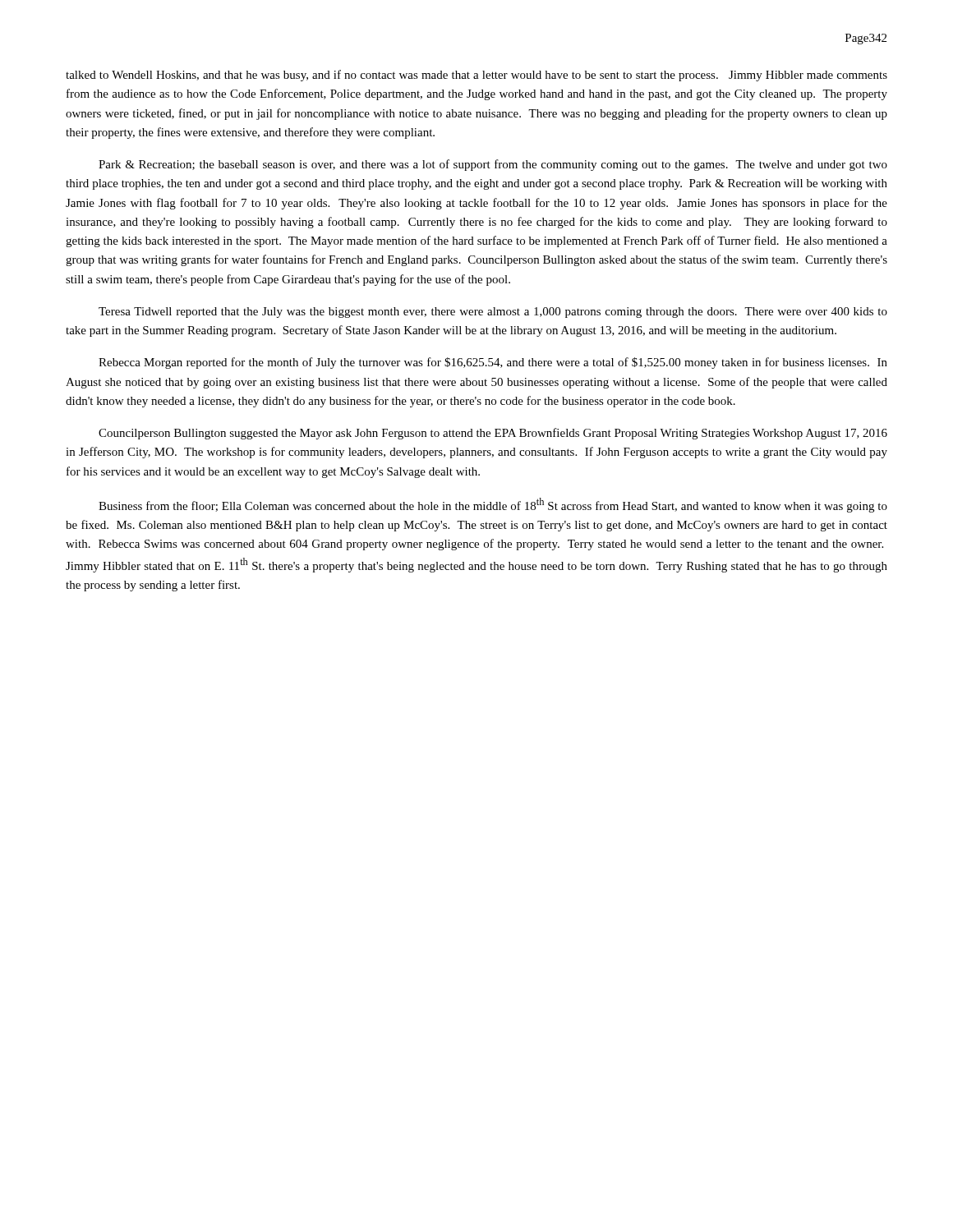Point to the block beginning "Business from the floor; Ella Coleman"
The image size is (953, 1232).
(476, 543)
